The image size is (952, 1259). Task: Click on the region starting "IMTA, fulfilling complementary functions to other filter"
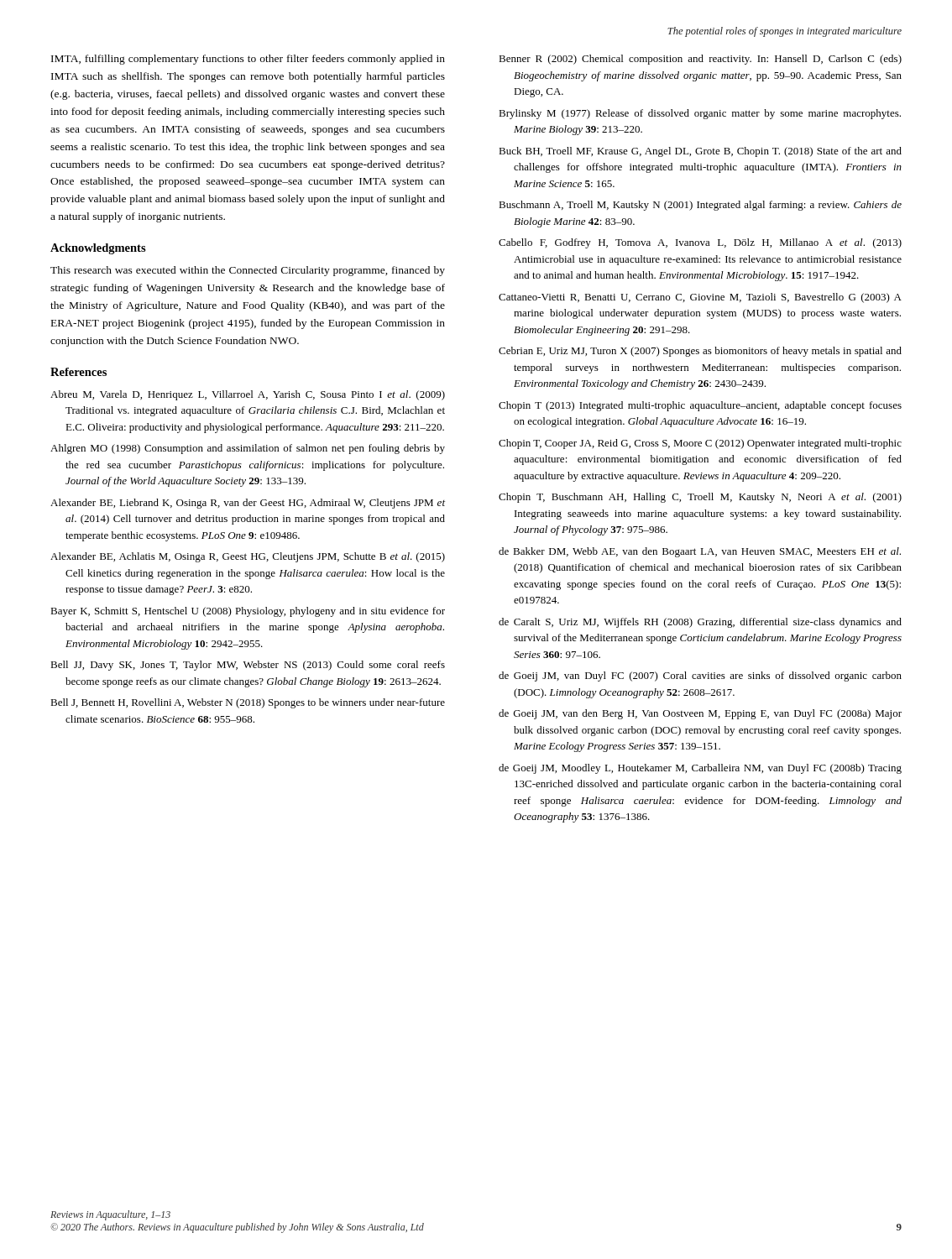tap(248, 137)
